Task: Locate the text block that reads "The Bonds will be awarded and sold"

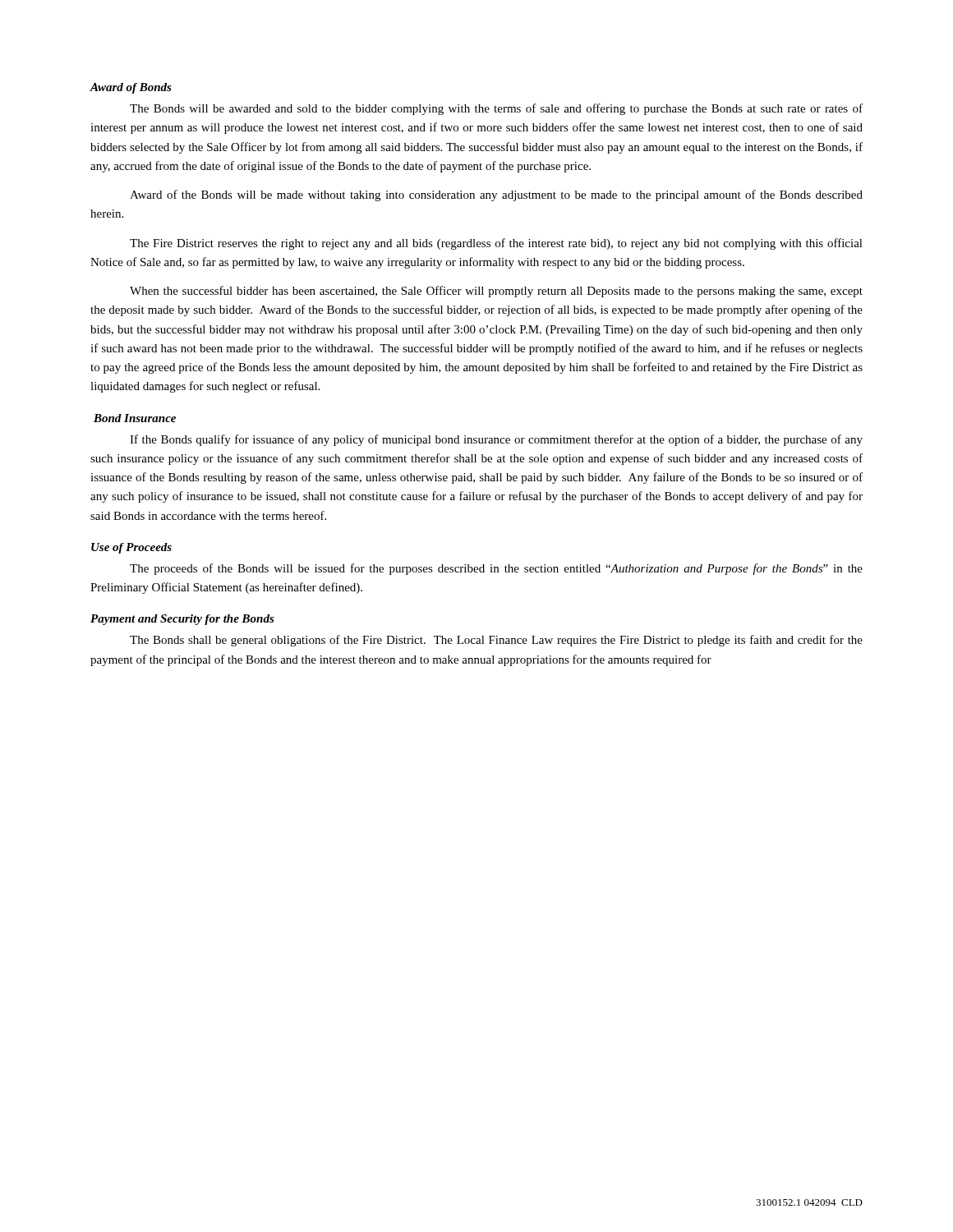Action: pos(476,137)
